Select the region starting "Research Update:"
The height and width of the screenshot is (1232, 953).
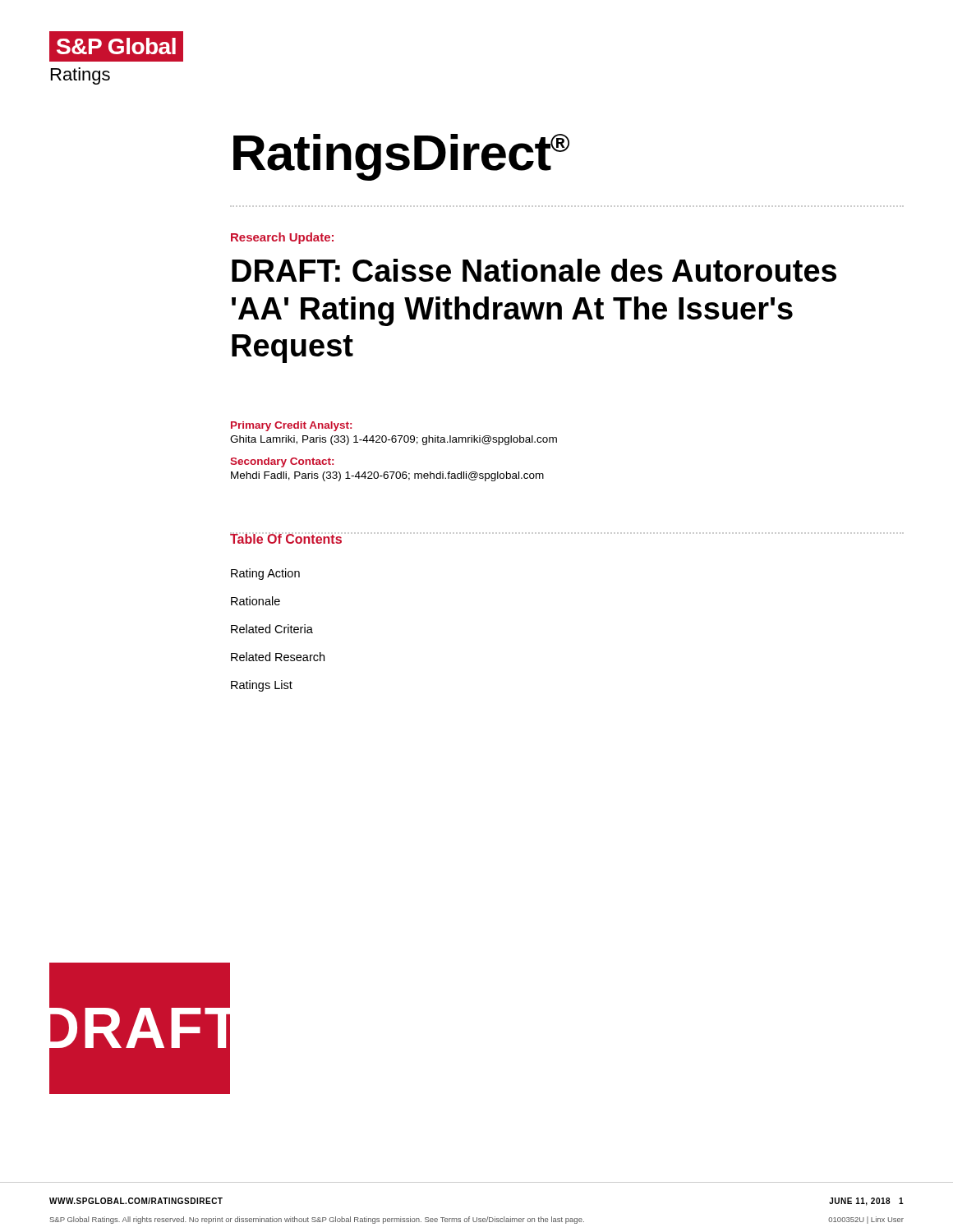point(282,237)
